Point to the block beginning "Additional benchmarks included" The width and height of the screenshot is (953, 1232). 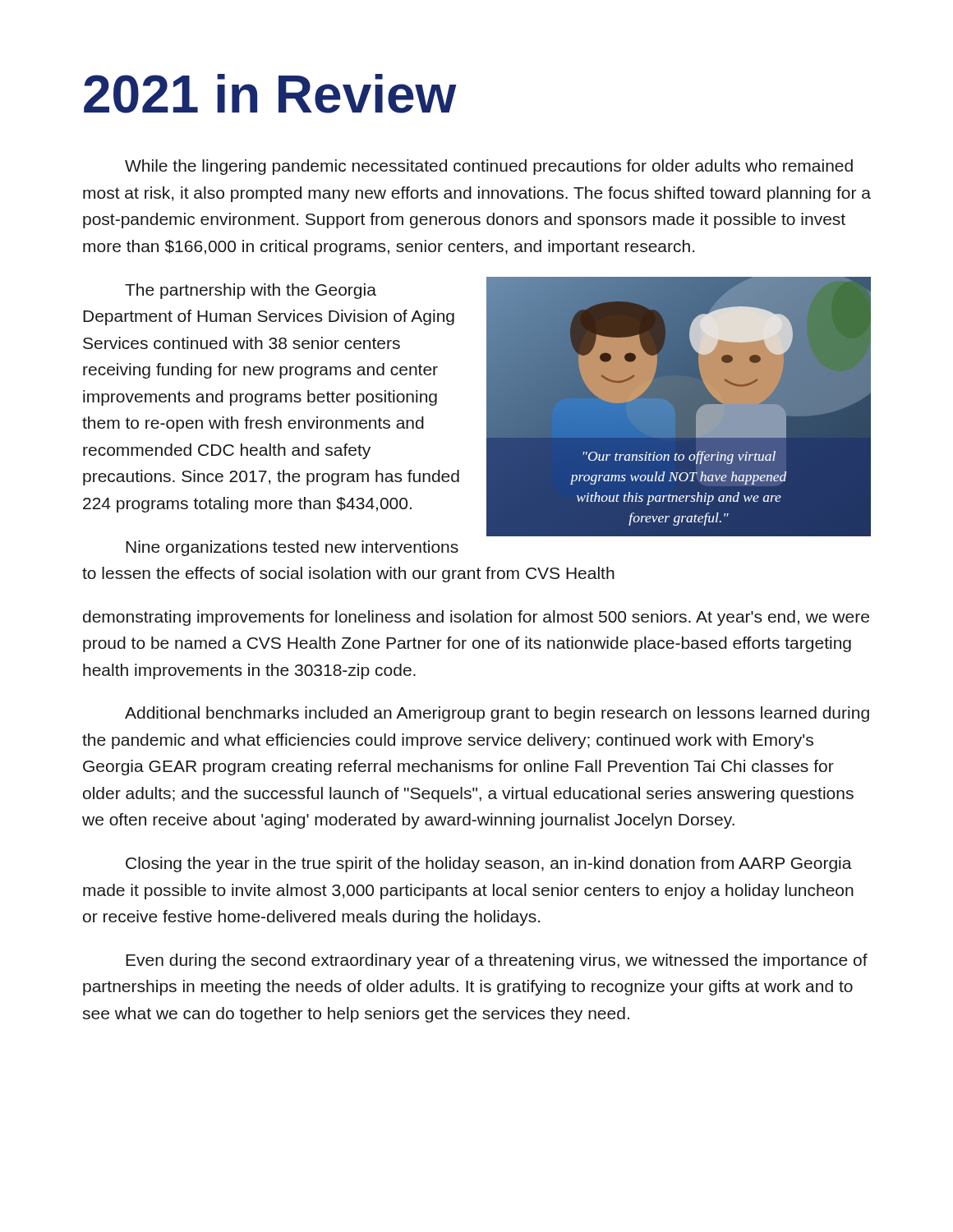[x=476, y=767]
